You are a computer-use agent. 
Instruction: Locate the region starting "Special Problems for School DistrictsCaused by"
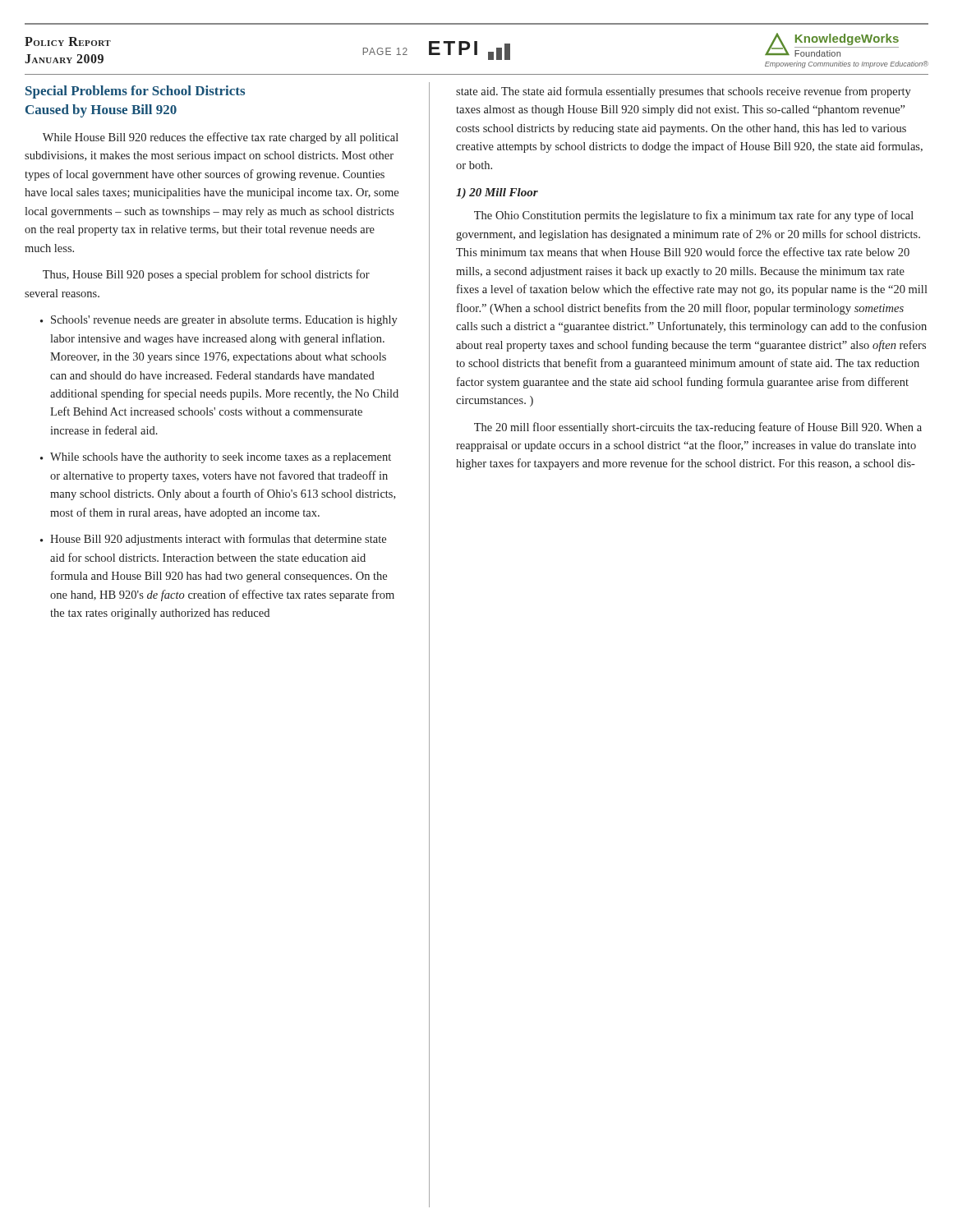click(x=214, y=101)
